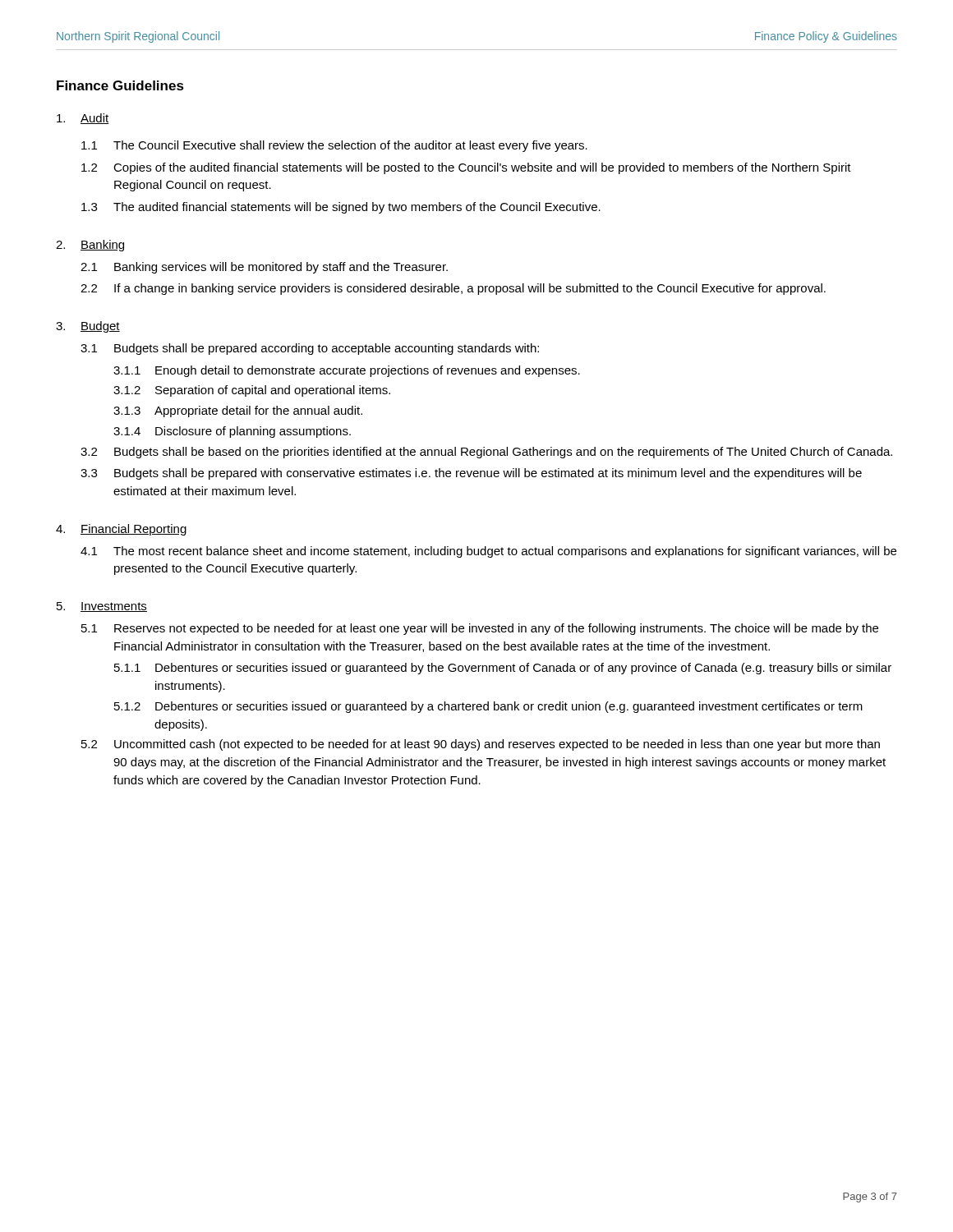Click on the block starting "5. Investments"
953x1232 pixels.
(101, 606)
